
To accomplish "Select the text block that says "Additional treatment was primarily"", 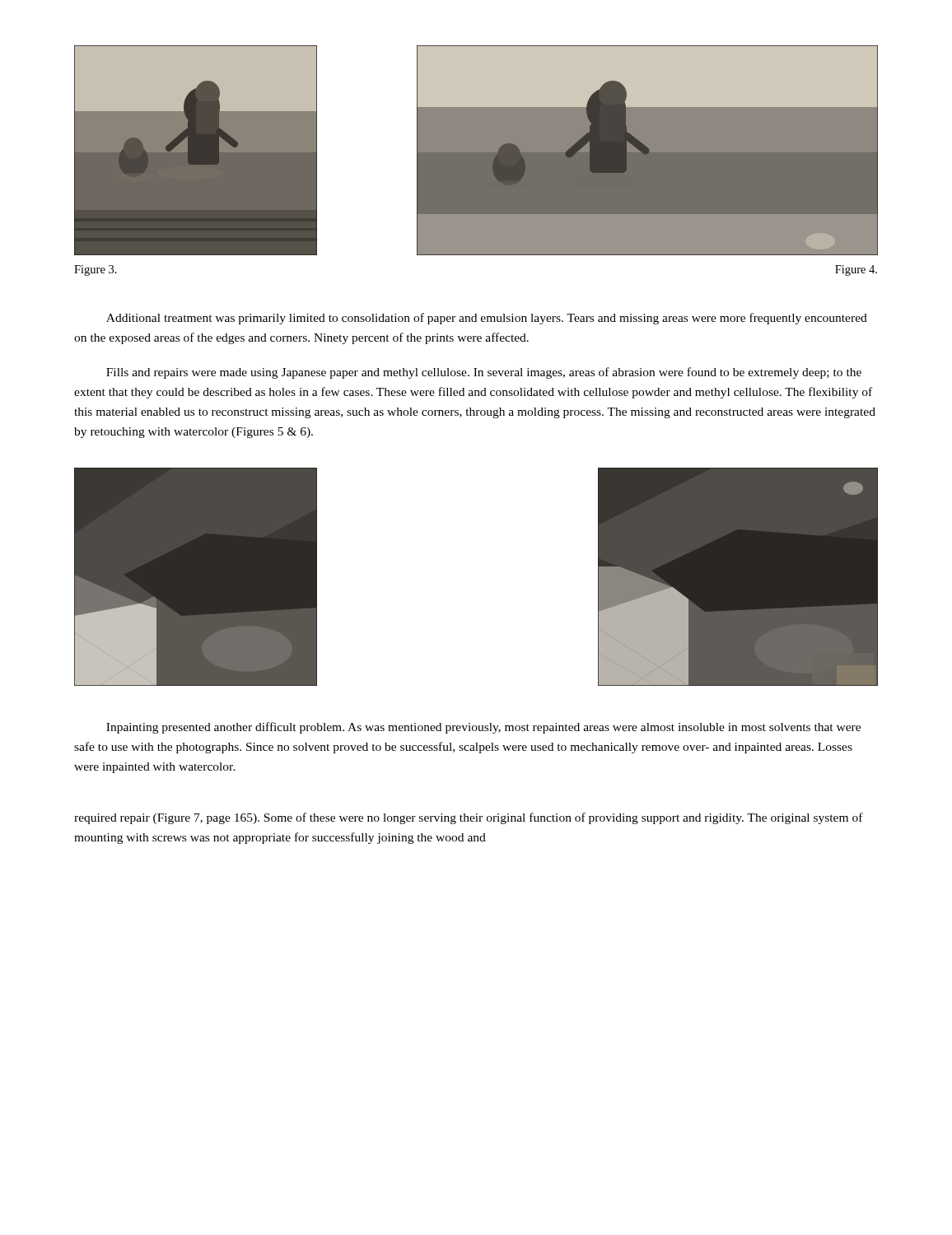I will click(x=471, y=327).
